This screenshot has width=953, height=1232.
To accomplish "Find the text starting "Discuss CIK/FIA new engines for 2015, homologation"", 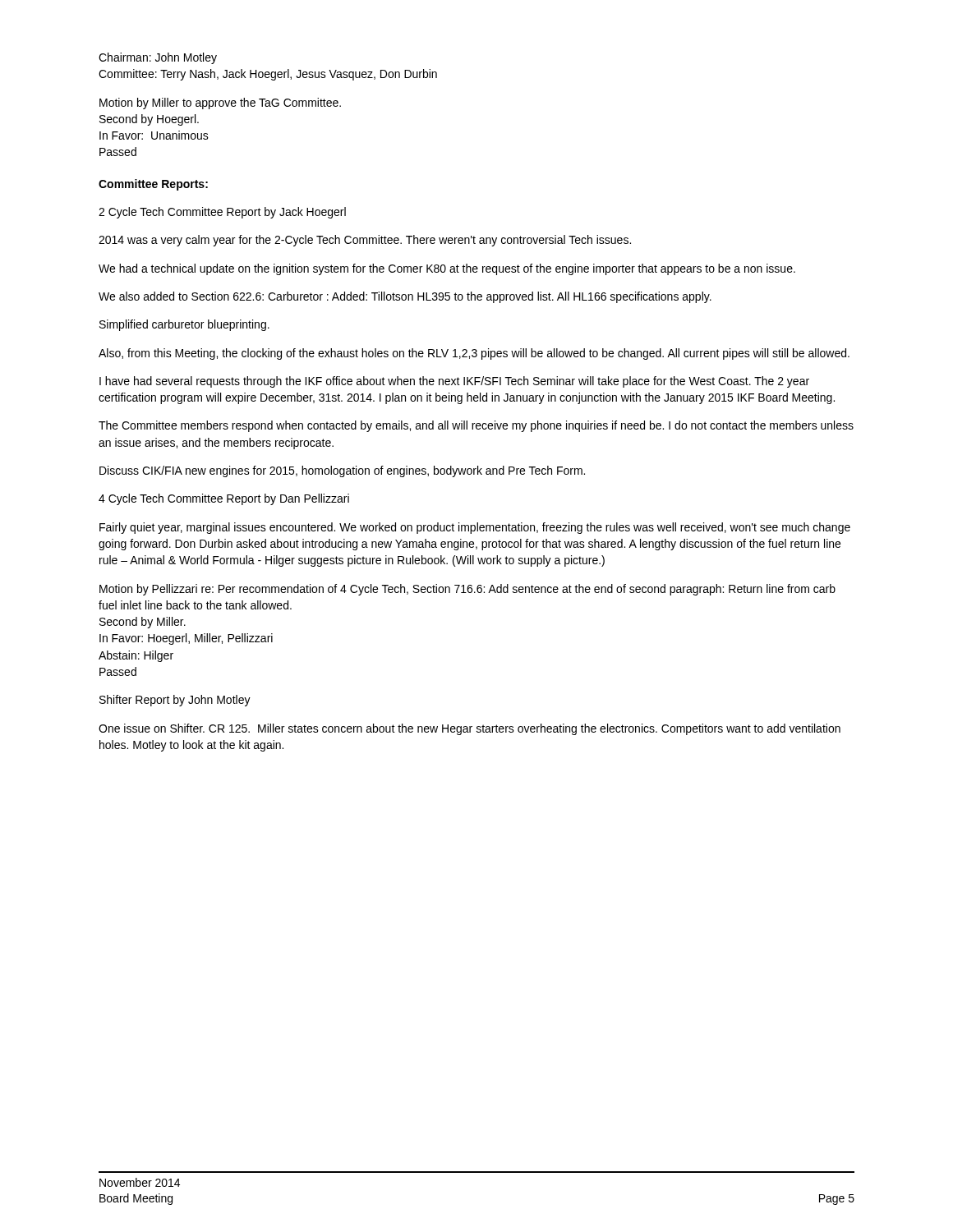I will point(342,471).
